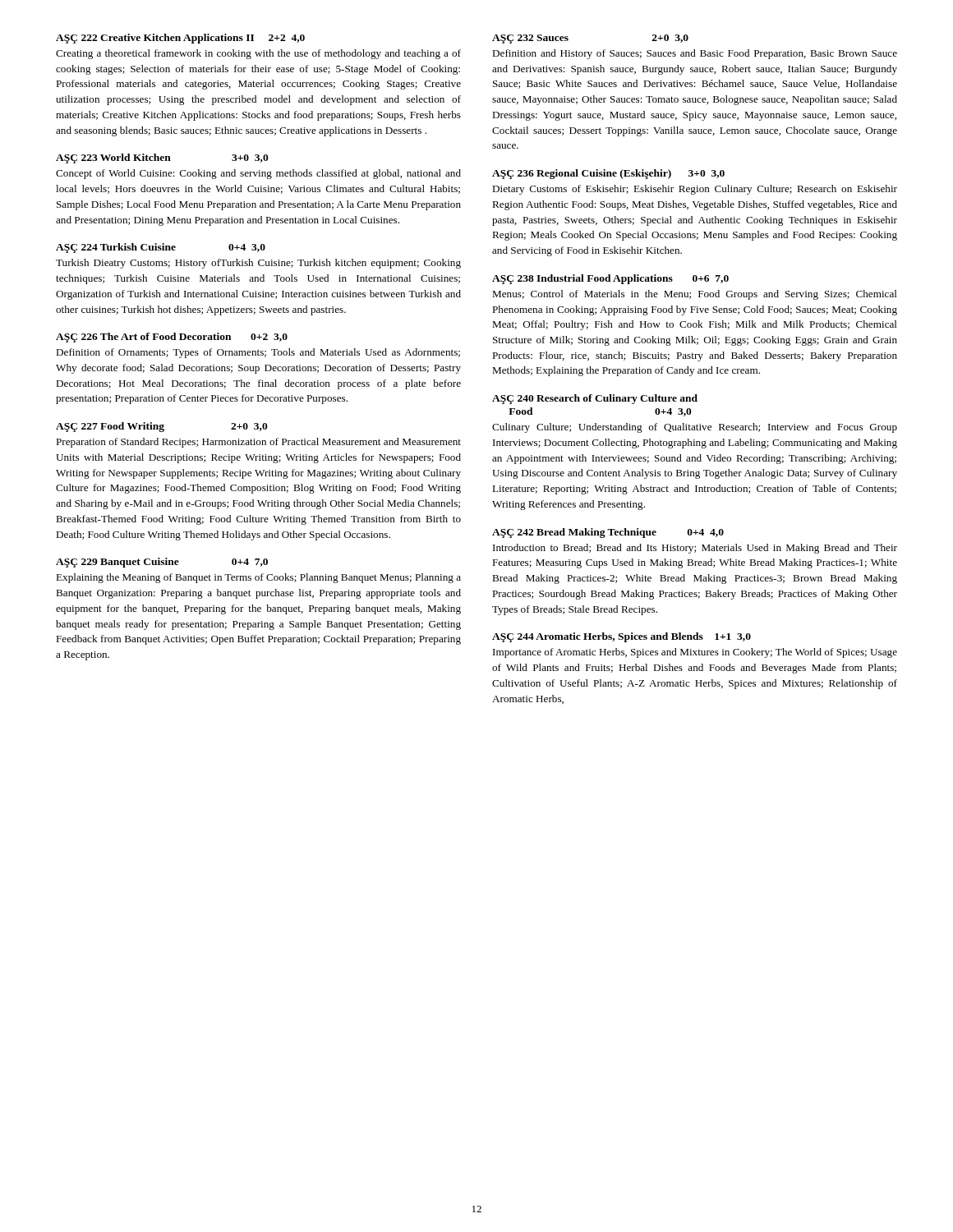Screen dimensions: 1232x953
Task: Find the text block that says "Preparation of Standard Recipes;"
Action: (x=258, y=488)
